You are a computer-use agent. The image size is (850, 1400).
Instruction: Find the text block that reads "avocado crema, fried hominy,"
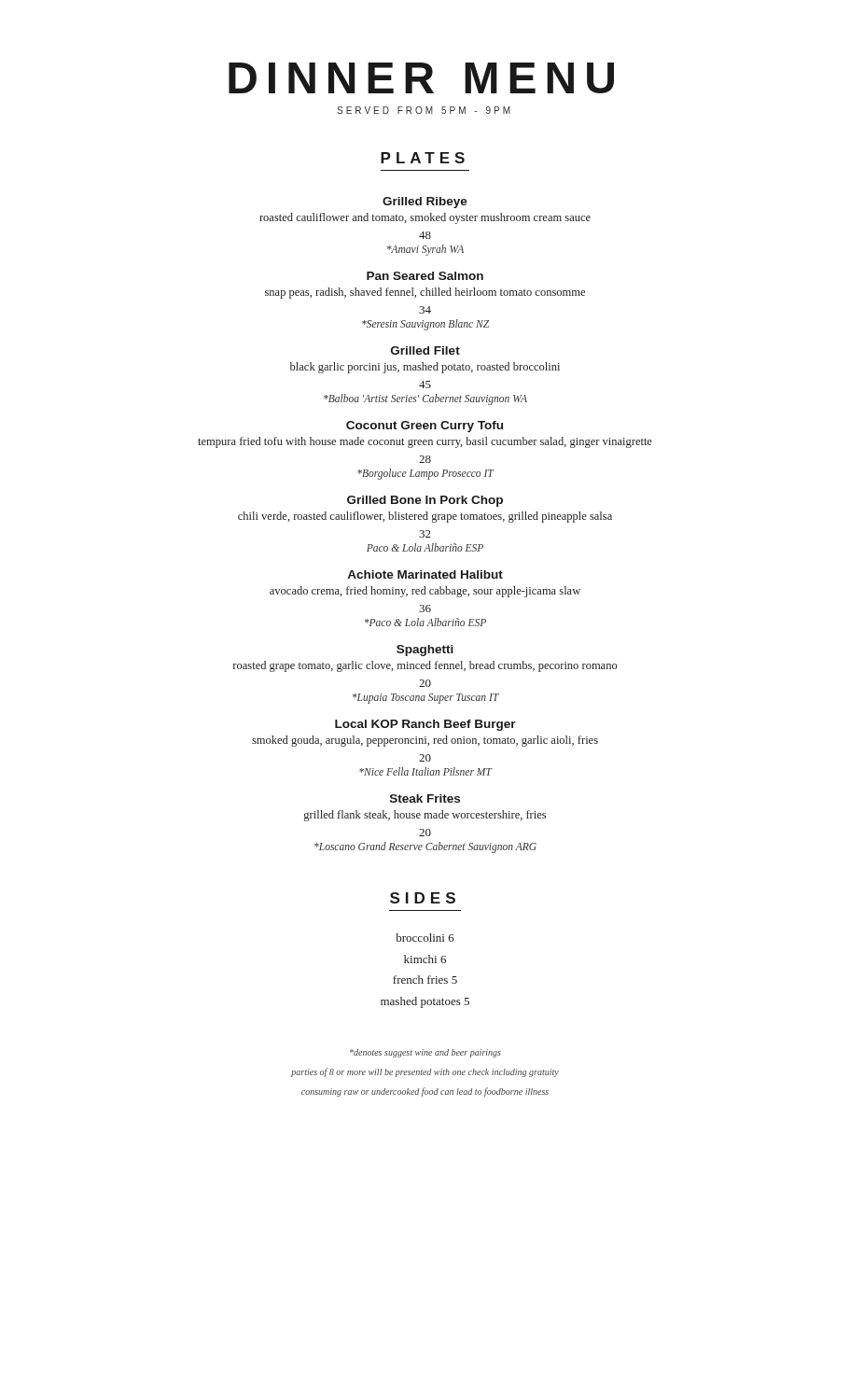coord(425,591)
